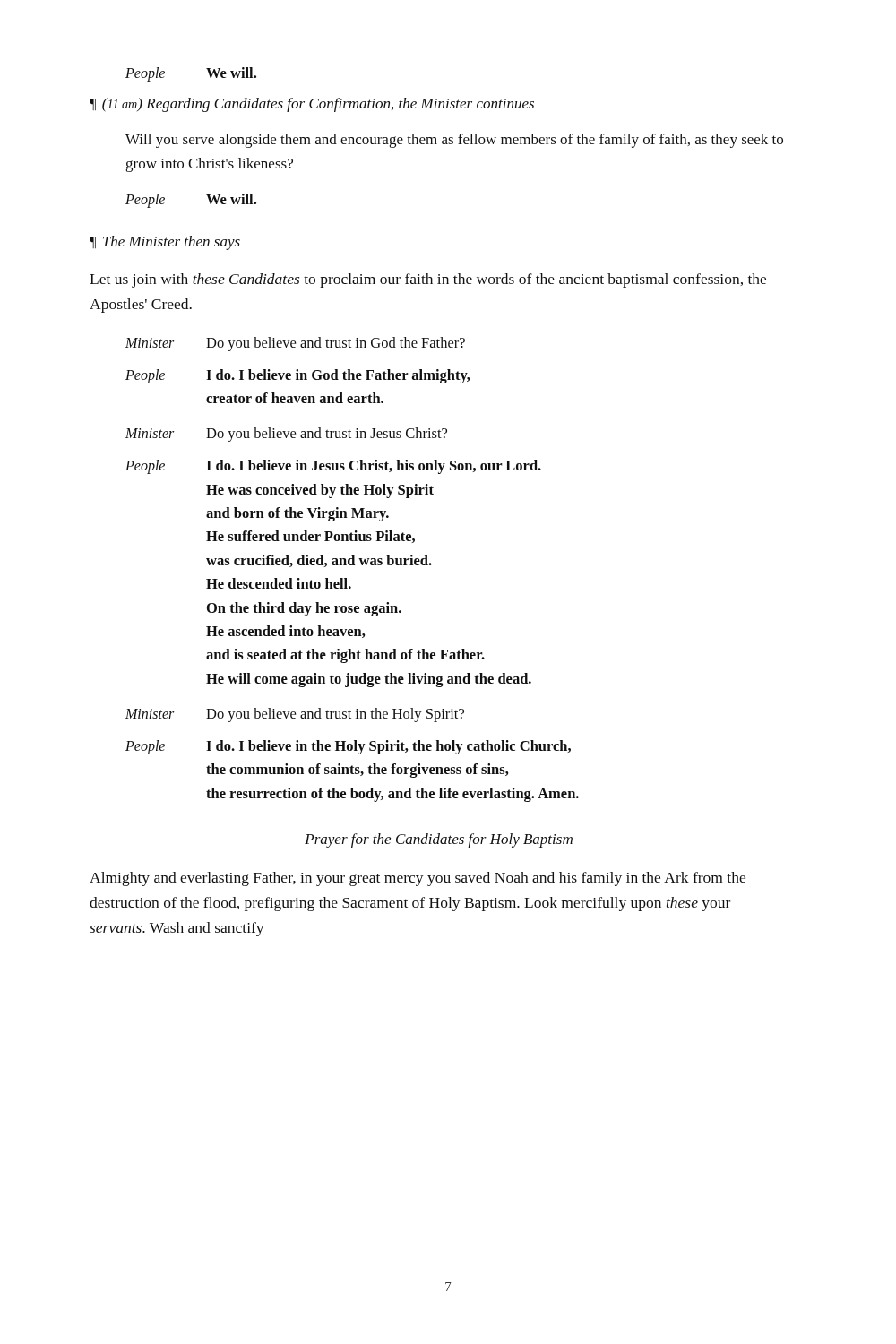Locate the text starting "Almighty and everlasting Father, in your"
This screenshot has width=896, height=1344.
tap(418, 902)
